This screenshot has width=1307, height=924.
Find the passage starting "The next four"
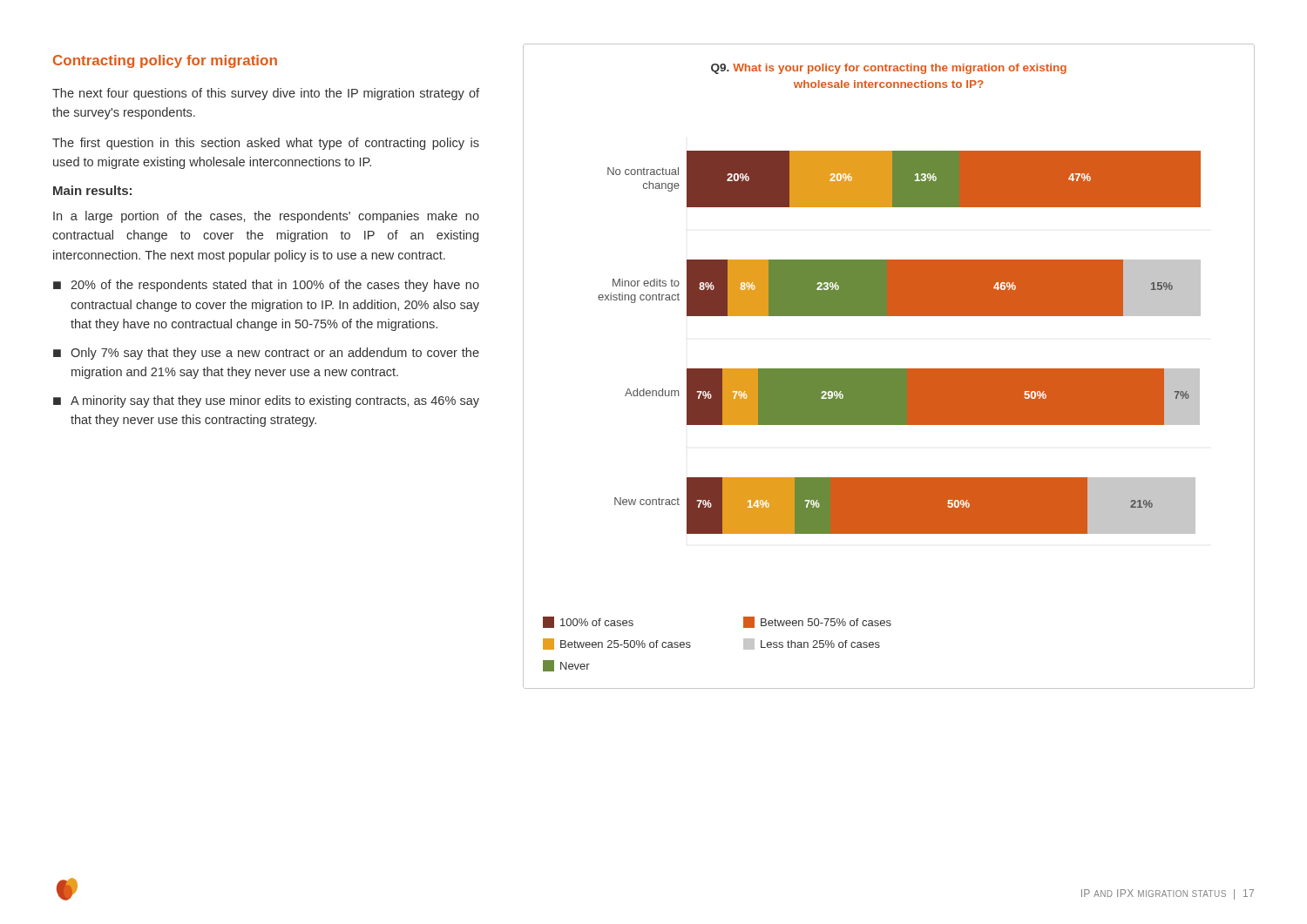pos(266,103)
